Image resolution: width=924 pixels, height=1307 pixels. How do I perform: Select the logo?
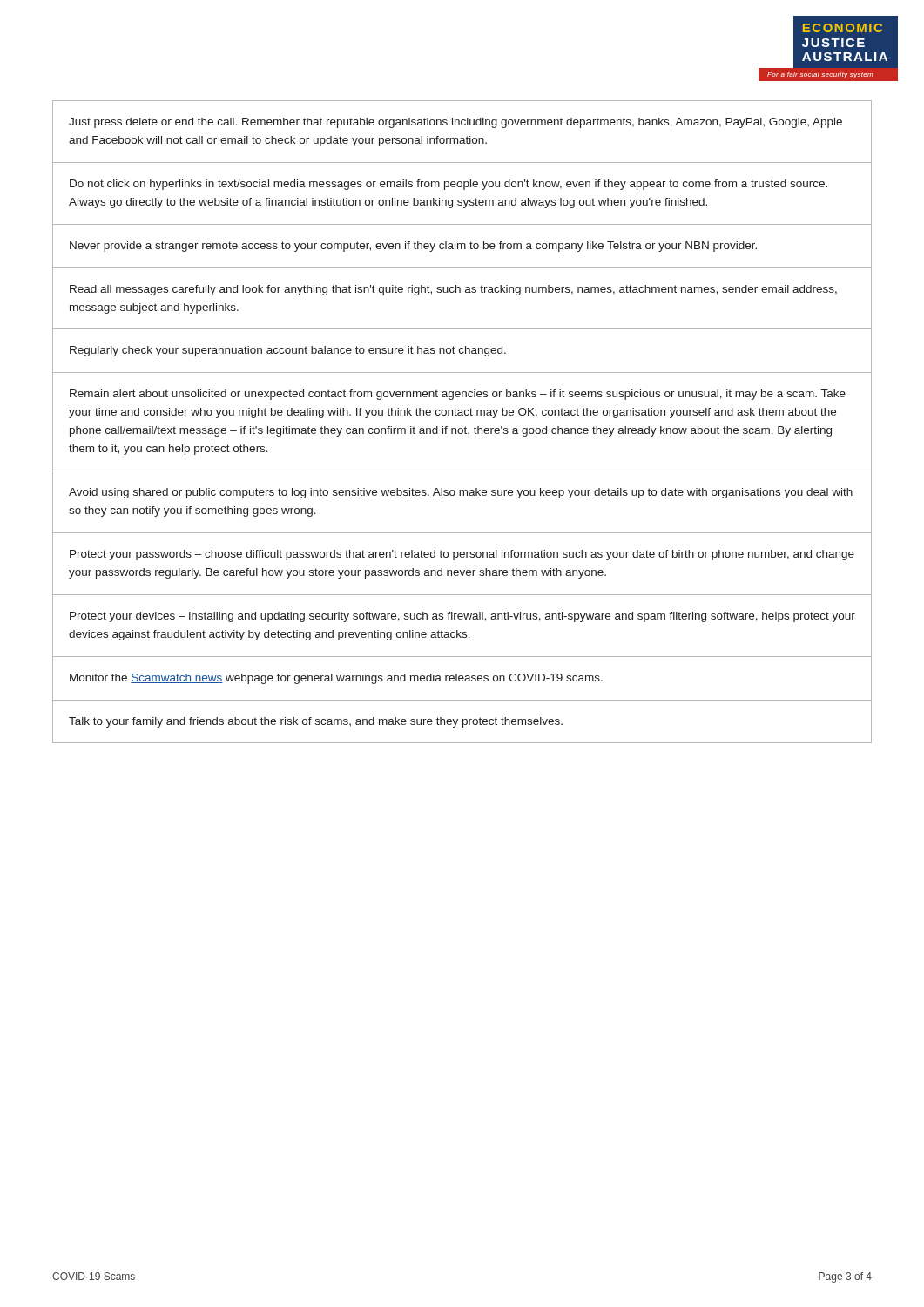[828, 48]
